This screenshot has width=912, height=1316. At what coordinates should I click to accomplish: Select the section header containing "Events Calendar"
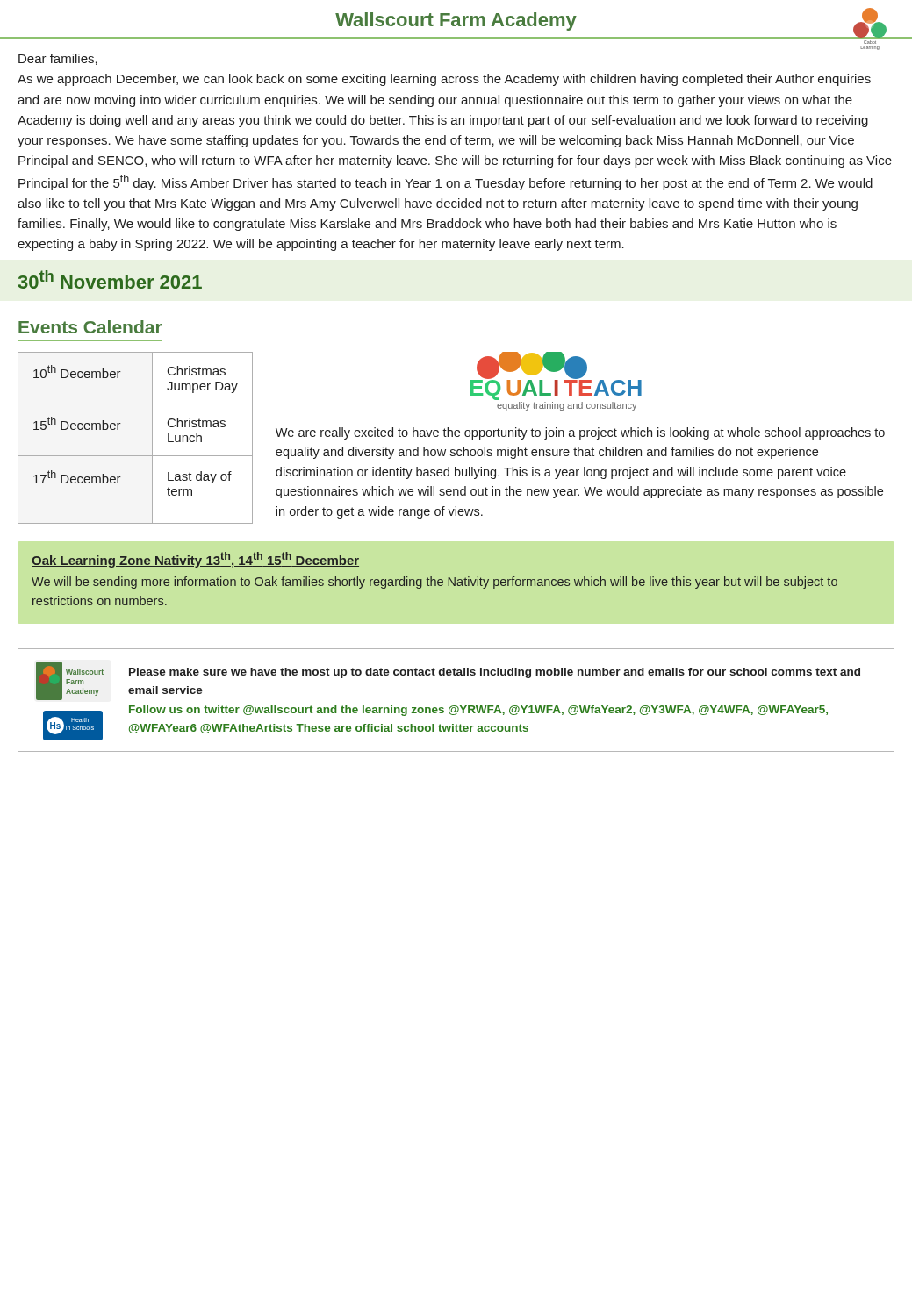90,327
